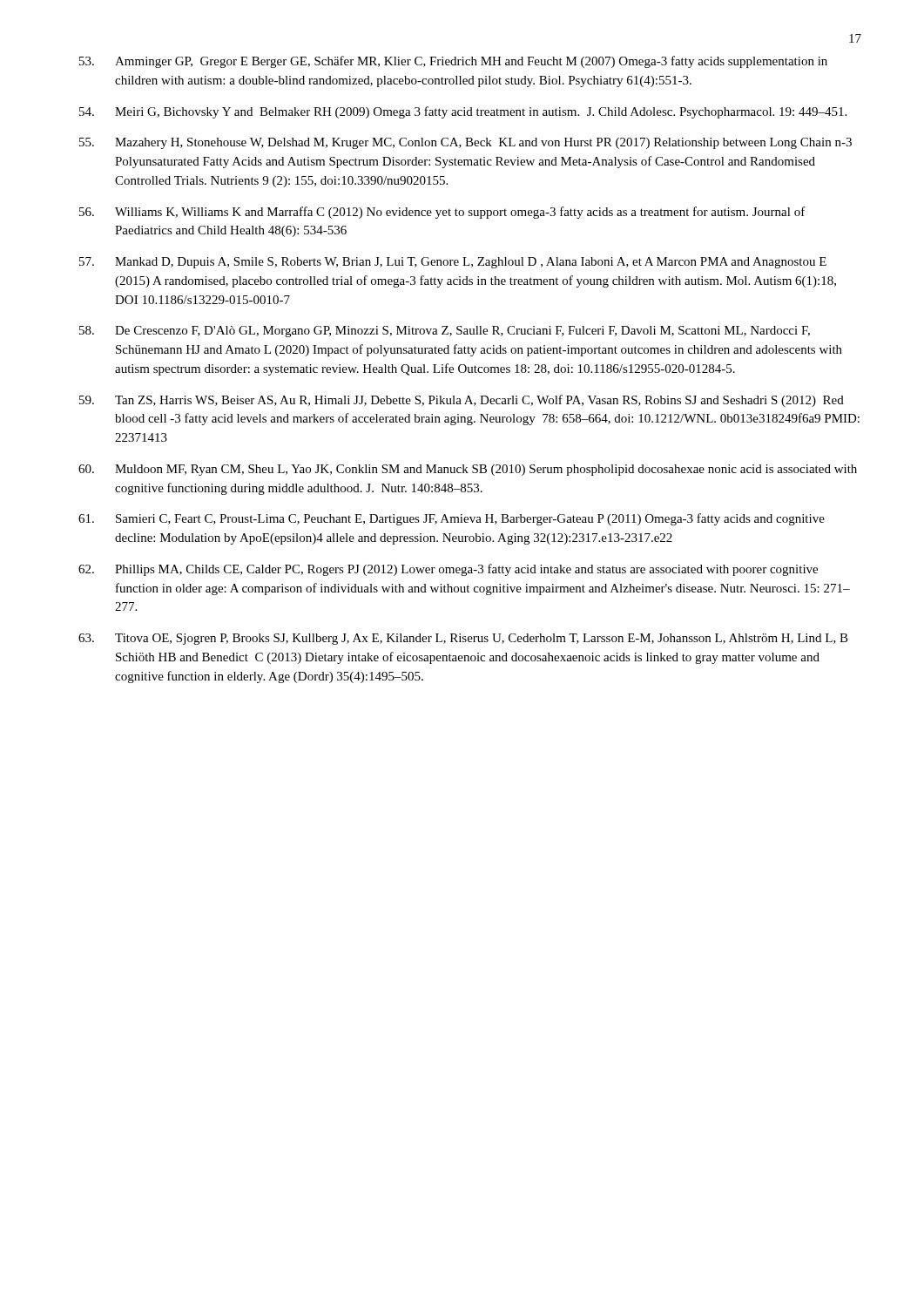Find the block starting "61. Samieri C, Feart C, Proust-Lima C, Peuchant"
Image resolution: width=924 pixels, height=1307 pixels.
click(470, 529)
